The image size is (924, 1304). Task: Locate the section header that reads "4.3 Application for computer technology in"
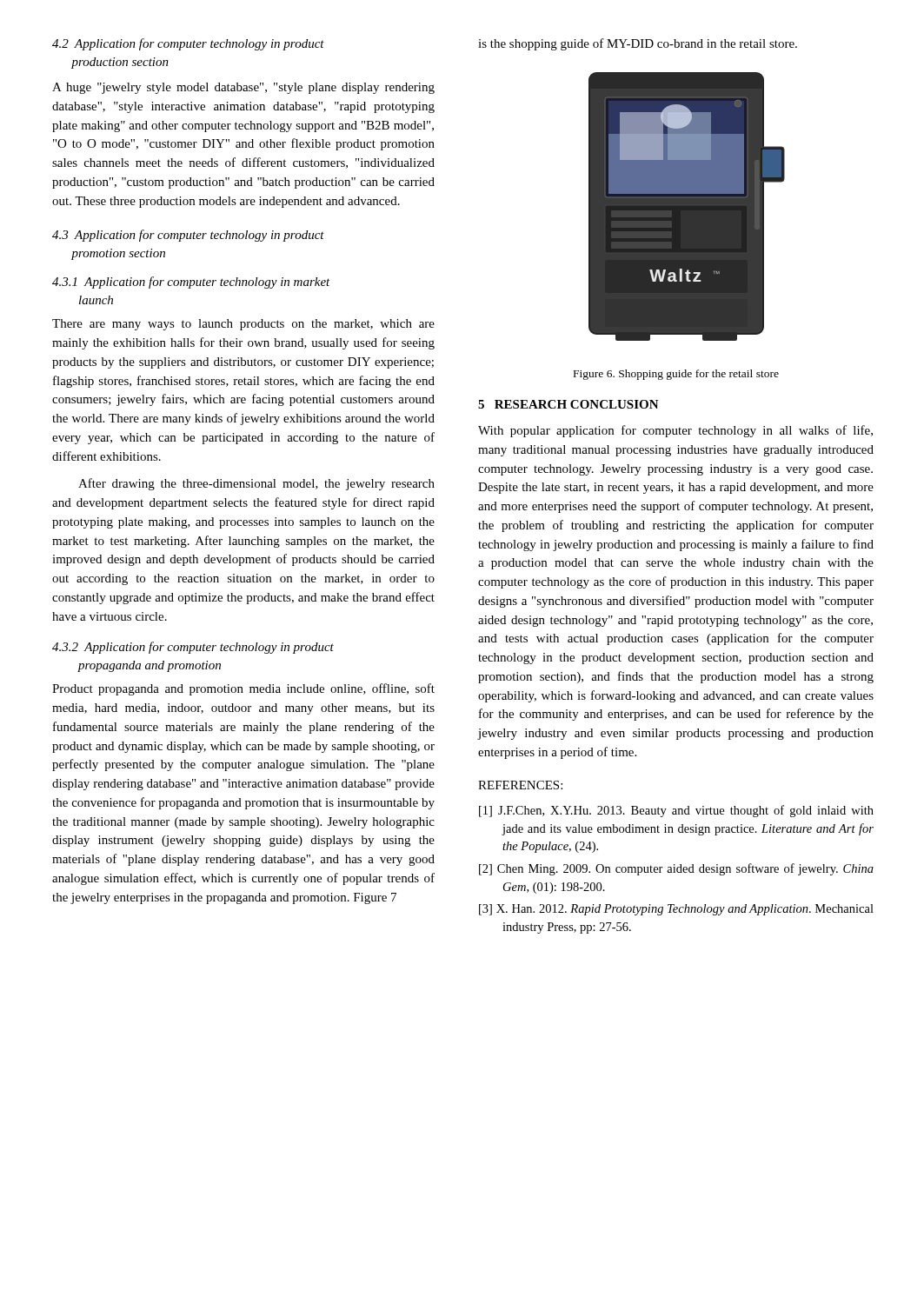243,244
